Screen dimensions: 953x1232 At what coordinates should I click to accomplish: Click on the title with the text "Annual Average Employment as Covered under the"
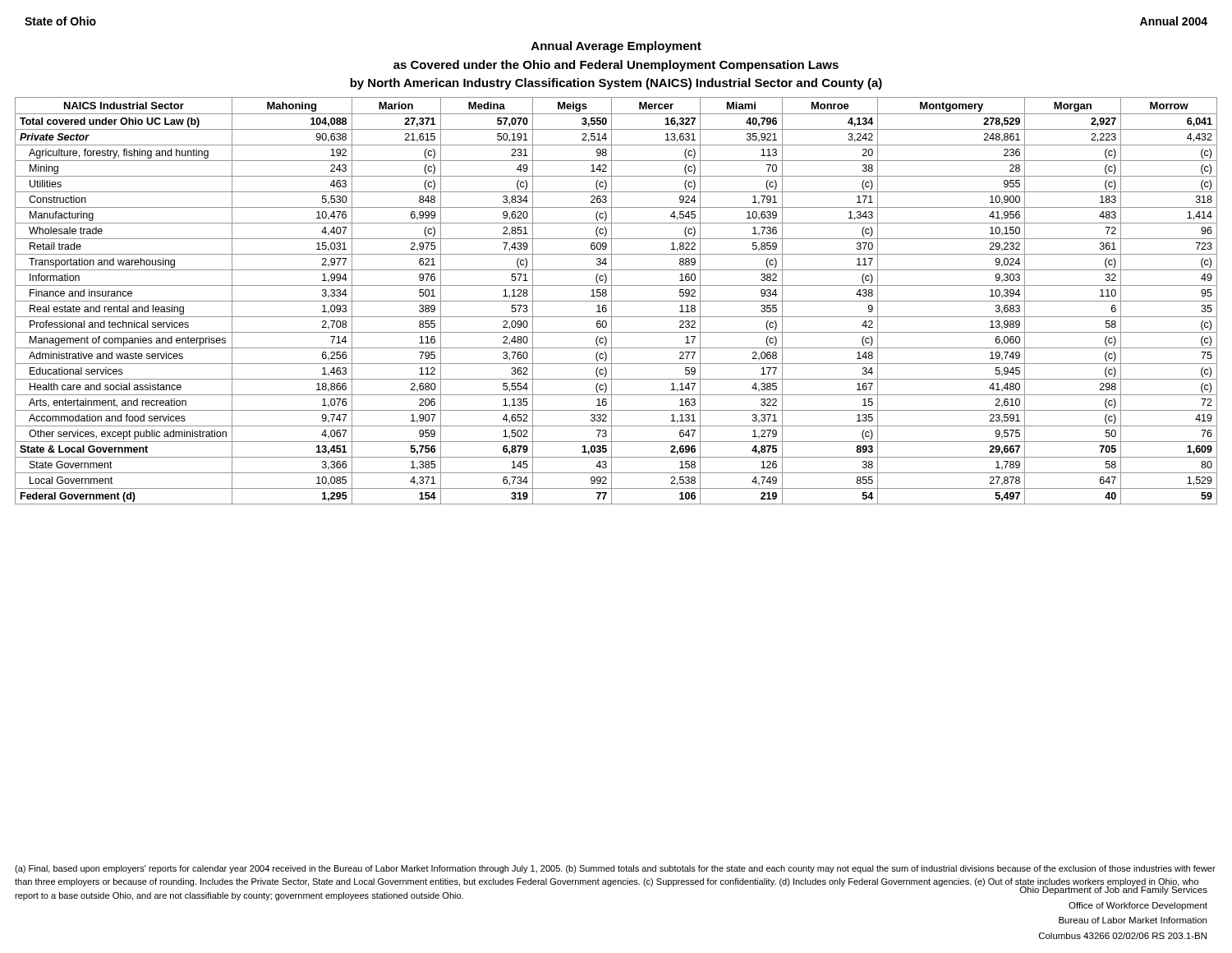click(616, 65)
